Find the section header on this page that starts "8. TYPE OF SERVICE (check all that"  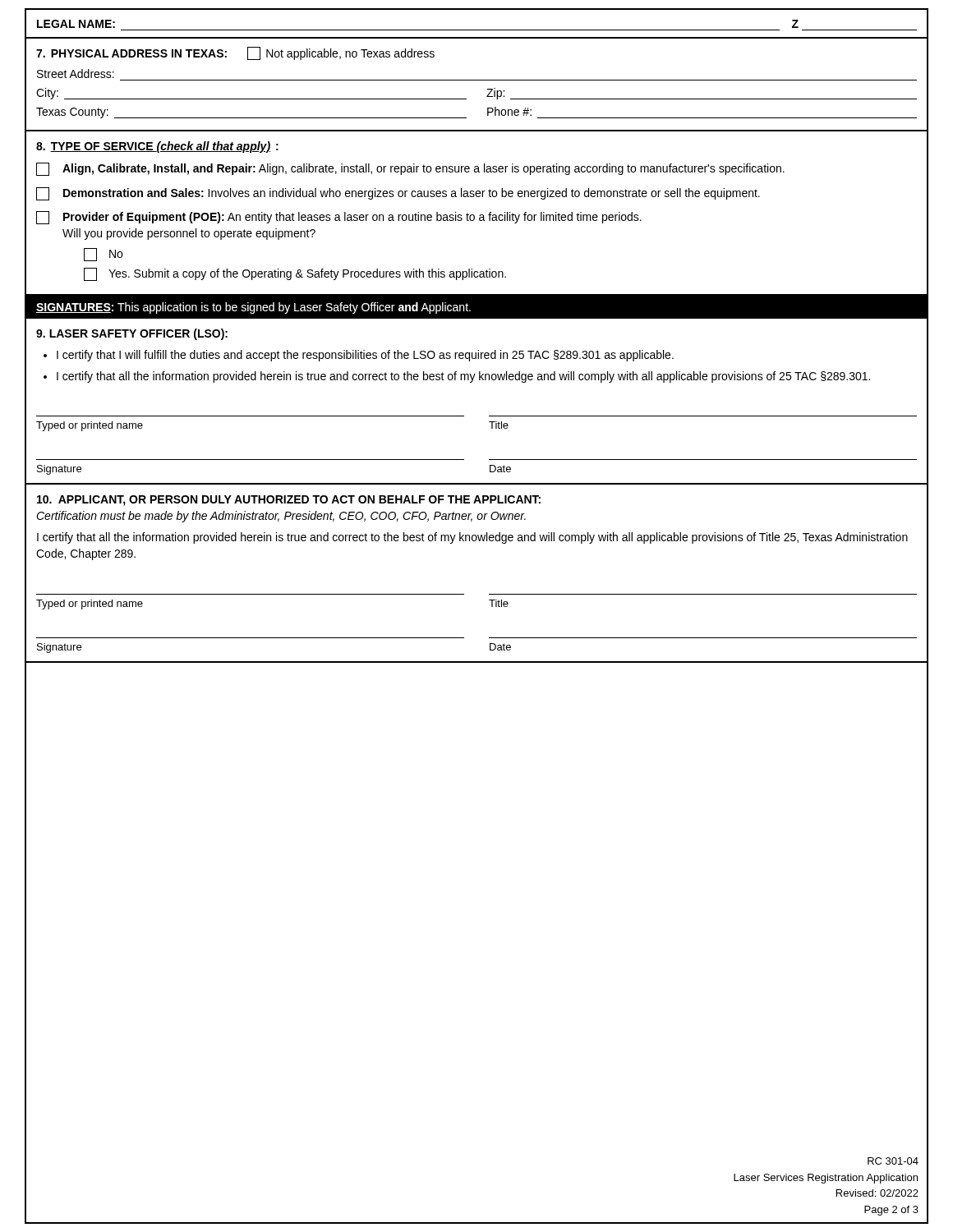click(x=158, y=146)
